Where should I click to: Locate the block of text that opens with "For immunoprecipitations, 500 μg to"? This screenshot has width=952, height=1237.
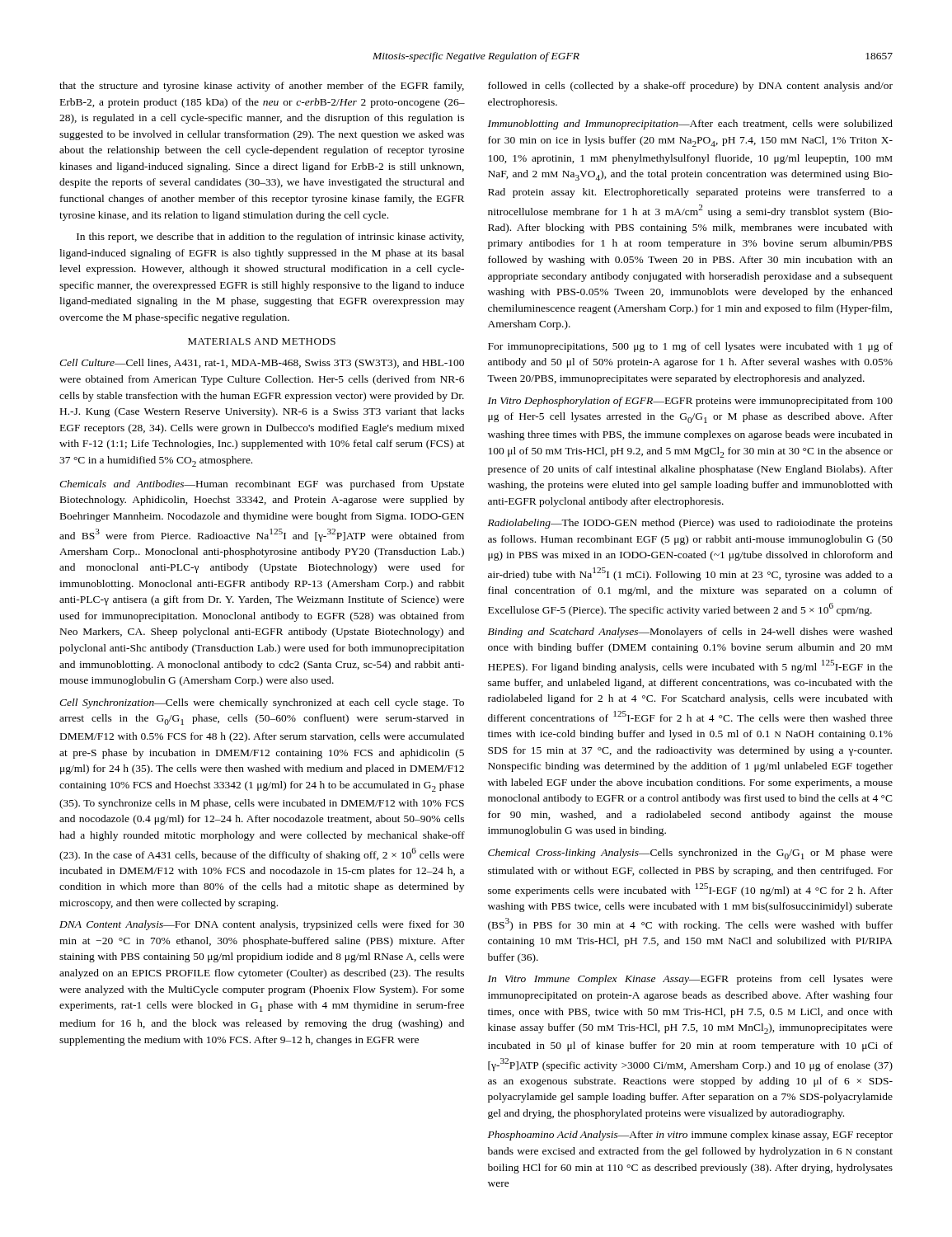coord(690,362)
